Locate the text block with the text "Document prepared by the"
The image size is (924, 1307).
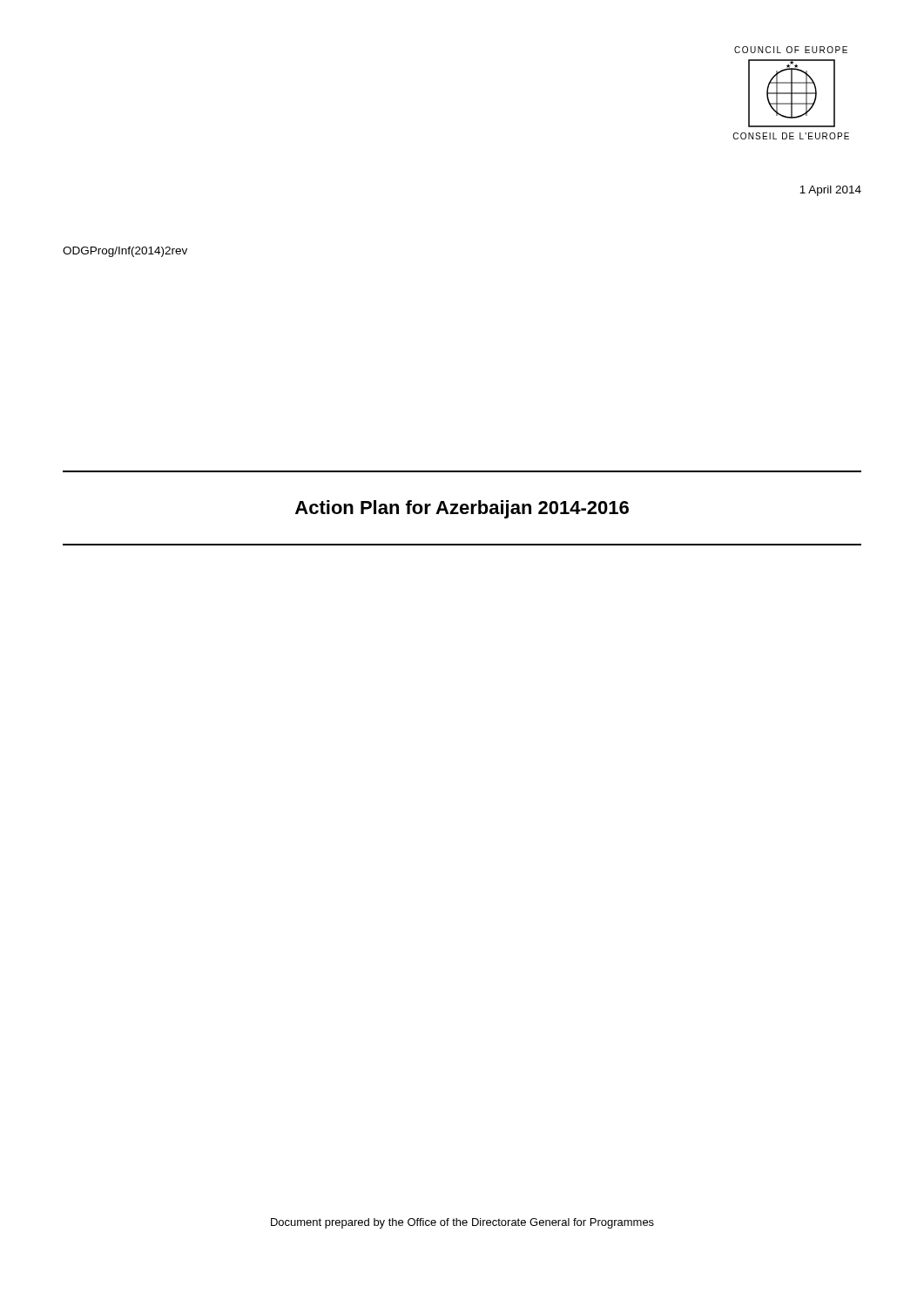(462, 1222)
